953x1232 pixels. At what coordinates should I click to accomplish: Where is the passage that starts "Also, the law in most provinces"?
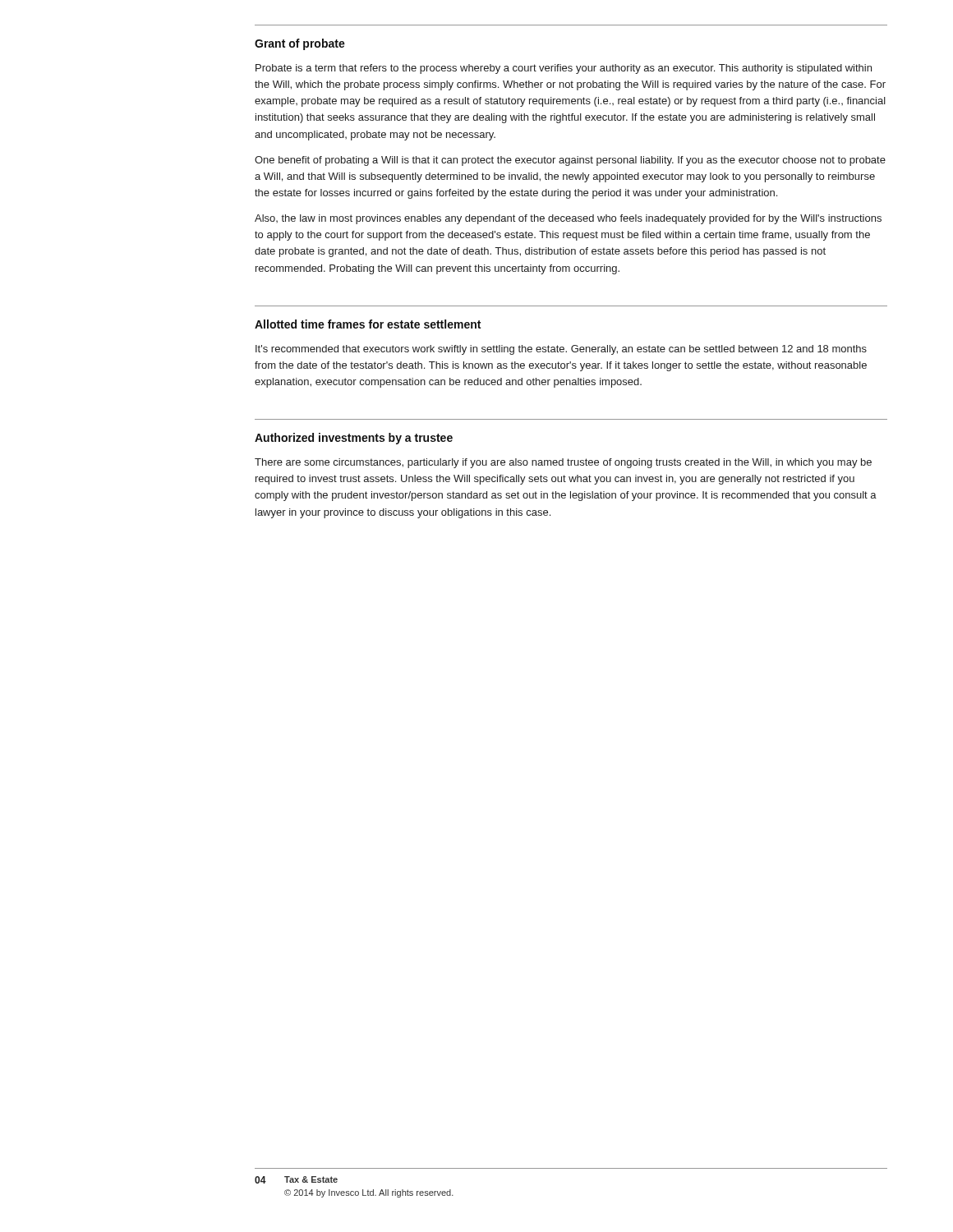point(568,243)
